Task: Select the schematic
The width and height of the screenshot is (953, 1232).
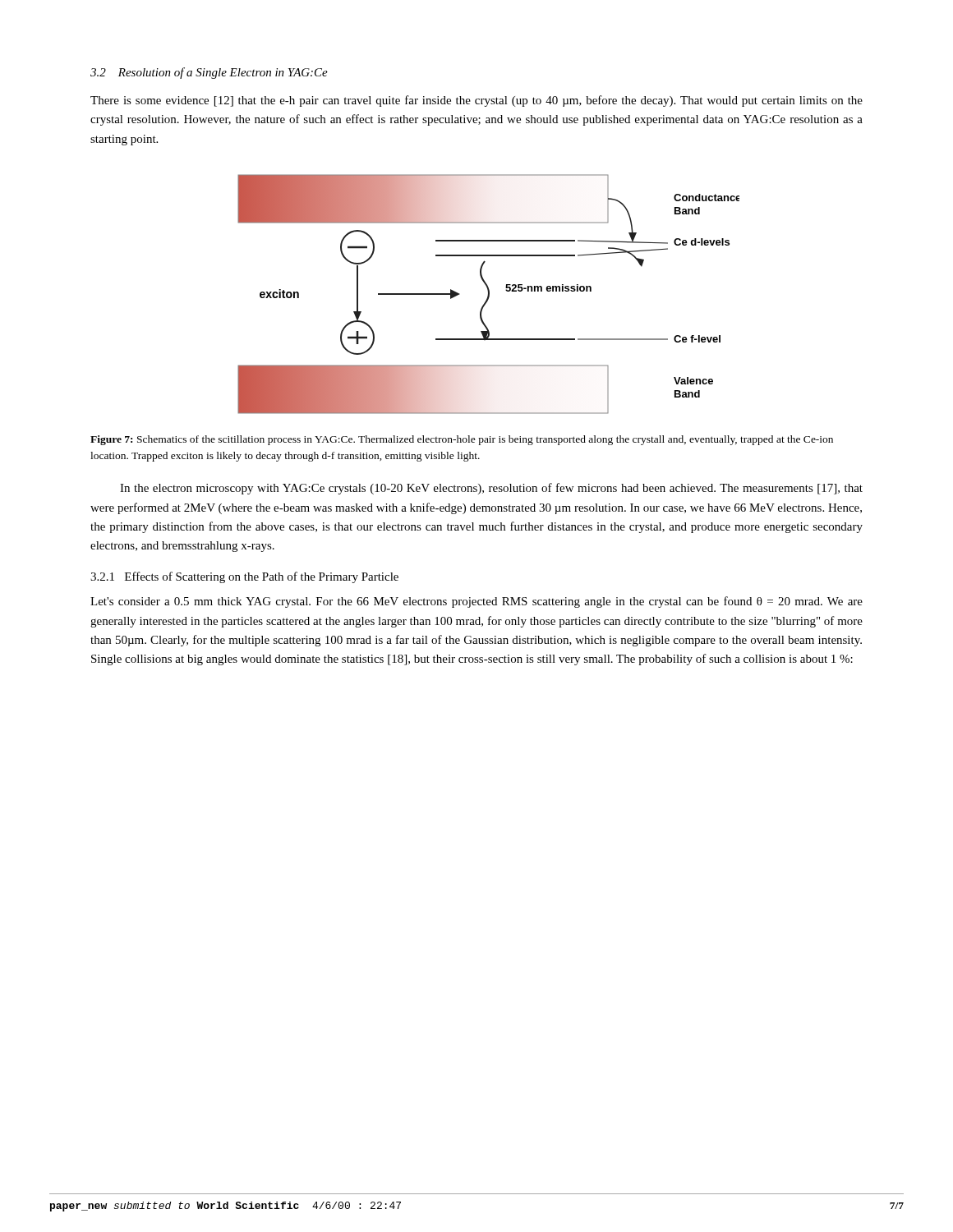Action: [476, 295]
